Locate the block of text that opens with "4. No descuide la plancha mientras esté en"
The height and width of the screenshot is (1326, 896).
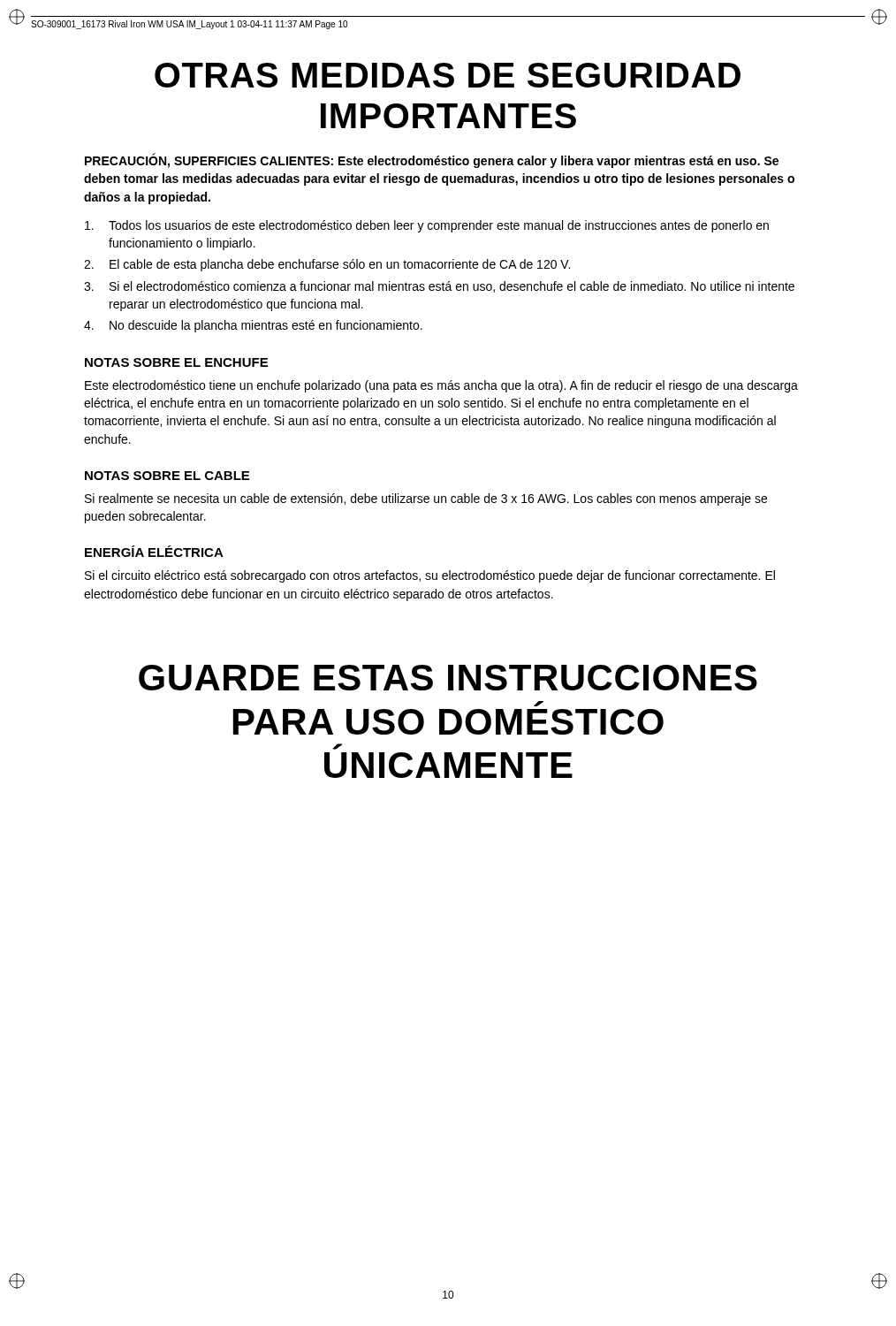point(253,326)
